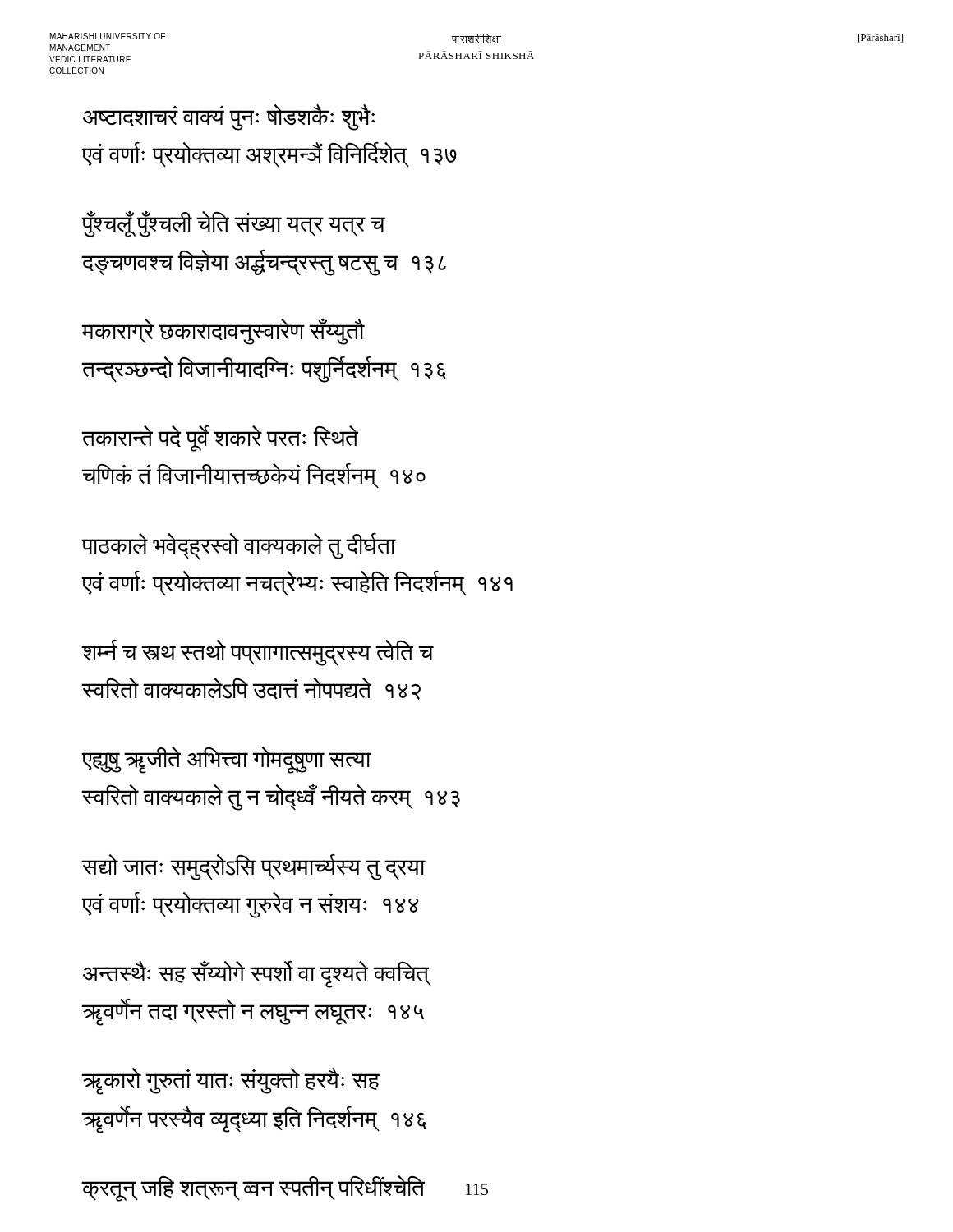953x1232 pixels.
Task: Where is the passage that starts "पाठकाले भवेद्ह्रस्वो वाक्यकाले तु दीर्घता एवं"?
Action: point(299,564)
